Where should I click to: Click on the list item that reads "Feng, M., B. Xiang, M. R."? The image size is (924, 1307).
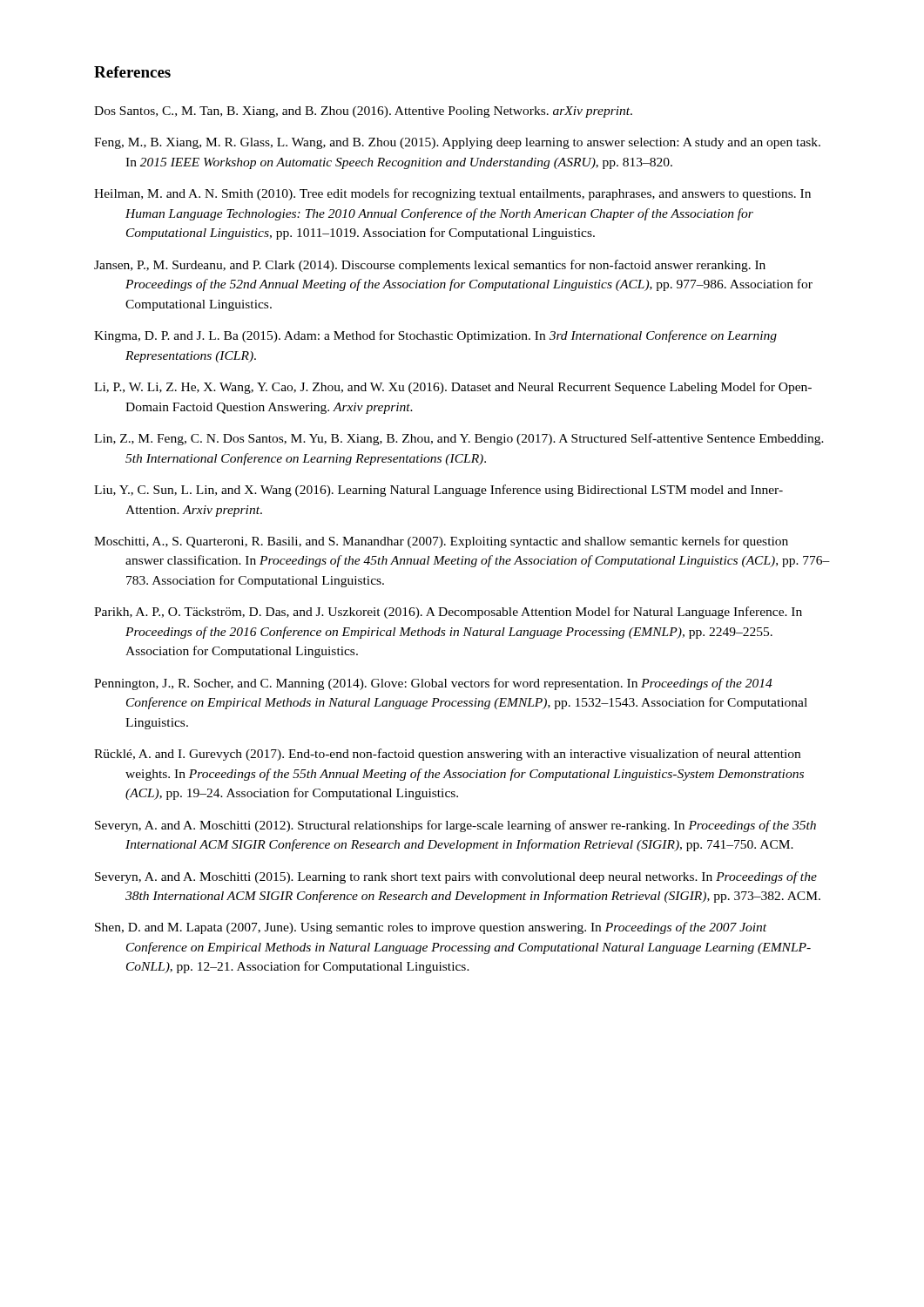pyautogui.click(x=458, y=152)
